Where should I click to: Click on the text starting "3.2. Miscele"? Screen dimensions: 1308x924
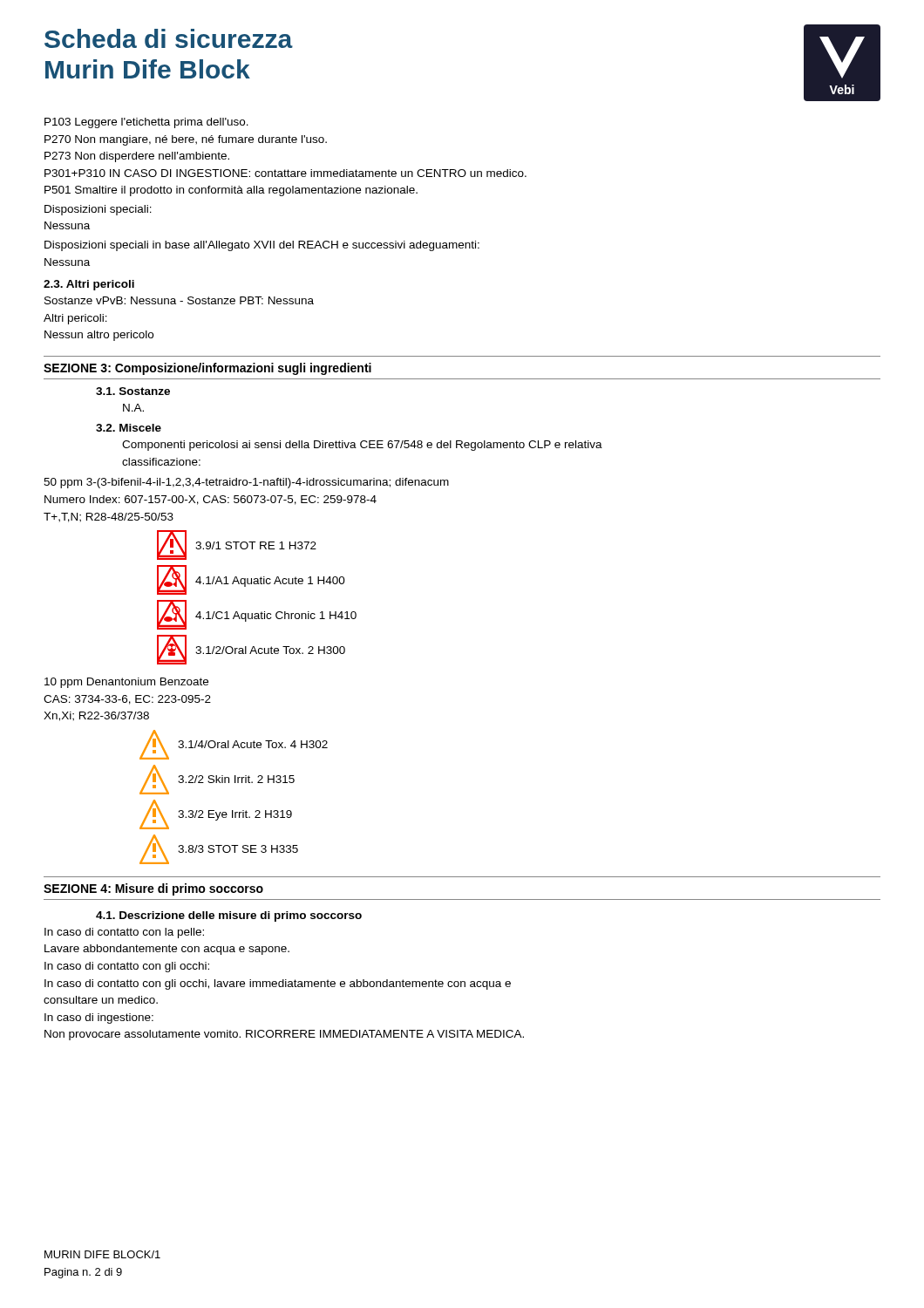[x=129, y=428]
